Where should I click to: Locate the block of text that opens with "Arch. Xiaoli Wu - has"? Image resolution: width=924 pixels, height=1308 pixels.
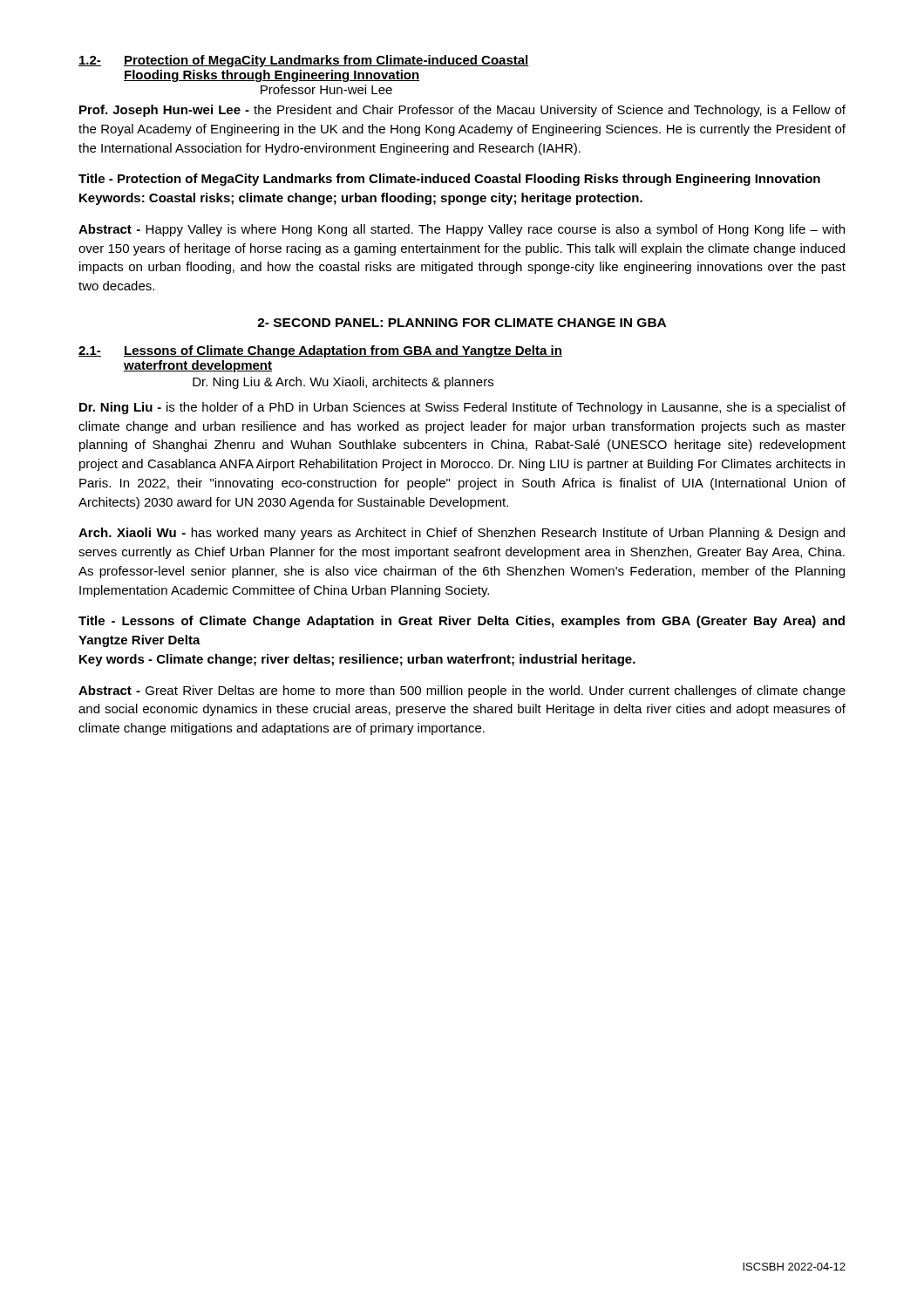462,561
